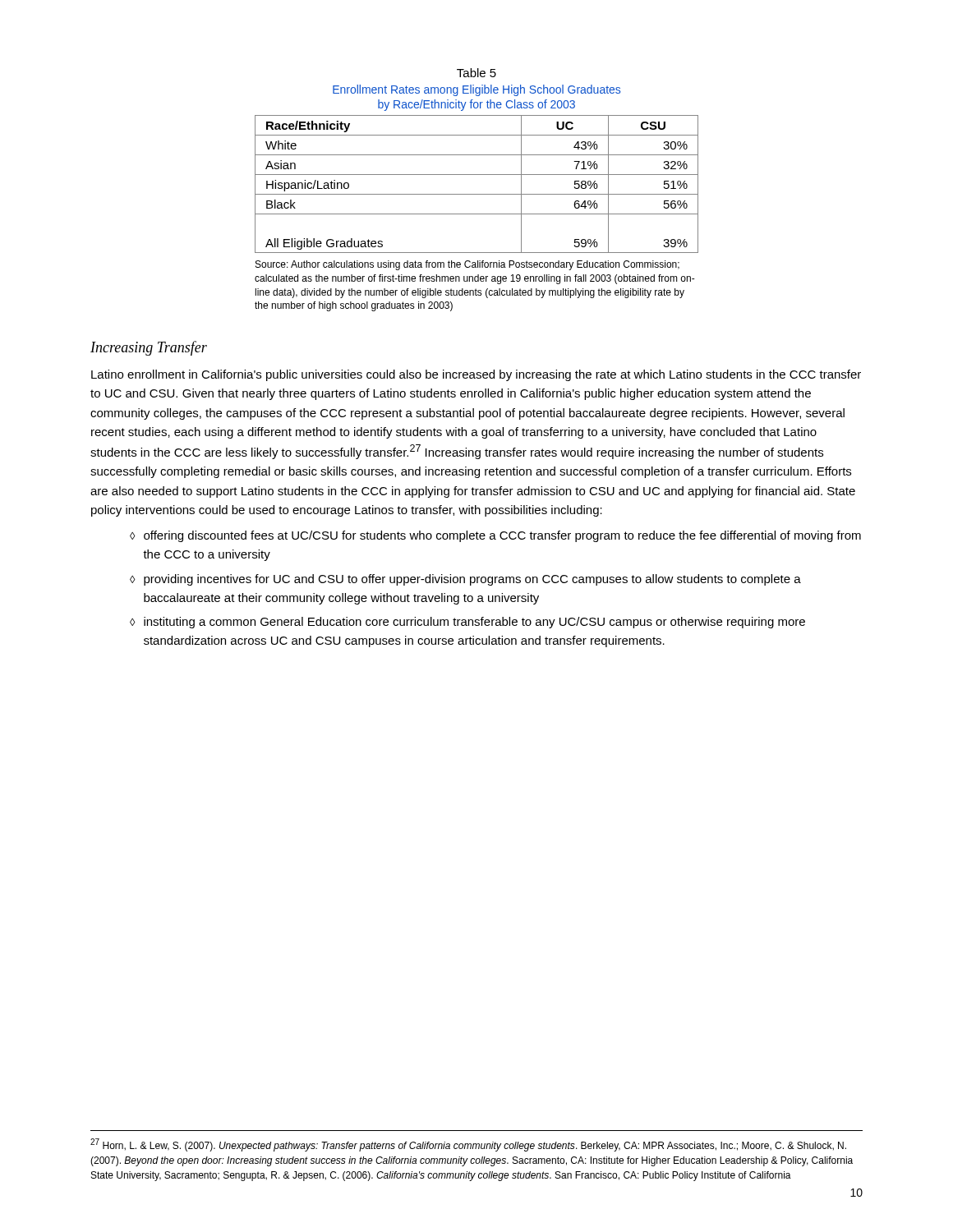The height and width of the screenshot is (1232, 953).
Task: Click the passage that begins "◊ providing incentives for"
Action: click(496, 588)
